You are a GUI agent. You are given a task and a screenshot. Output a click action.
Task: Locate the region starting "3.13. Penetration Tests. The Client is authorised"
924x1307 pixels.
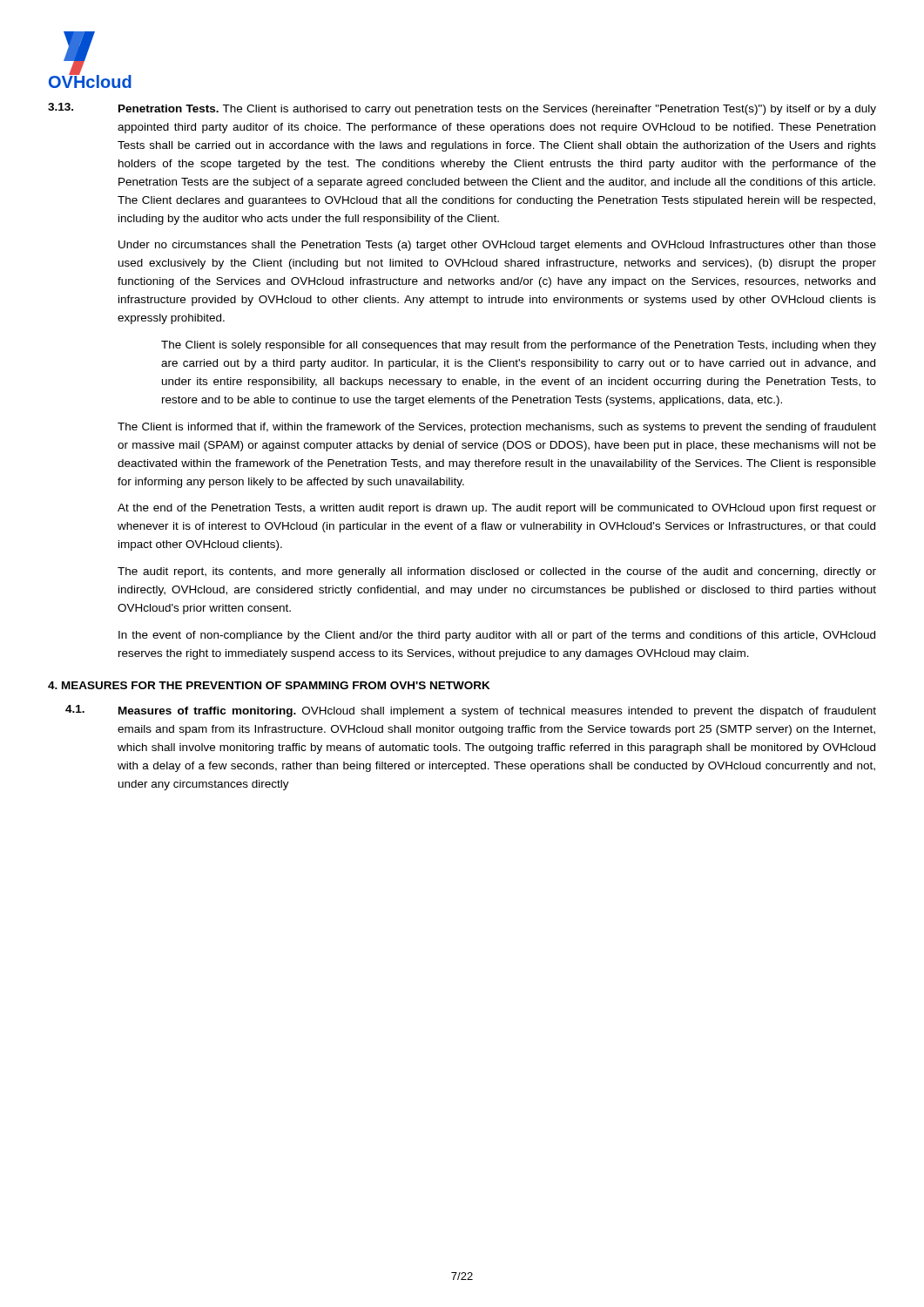point(462,164)
